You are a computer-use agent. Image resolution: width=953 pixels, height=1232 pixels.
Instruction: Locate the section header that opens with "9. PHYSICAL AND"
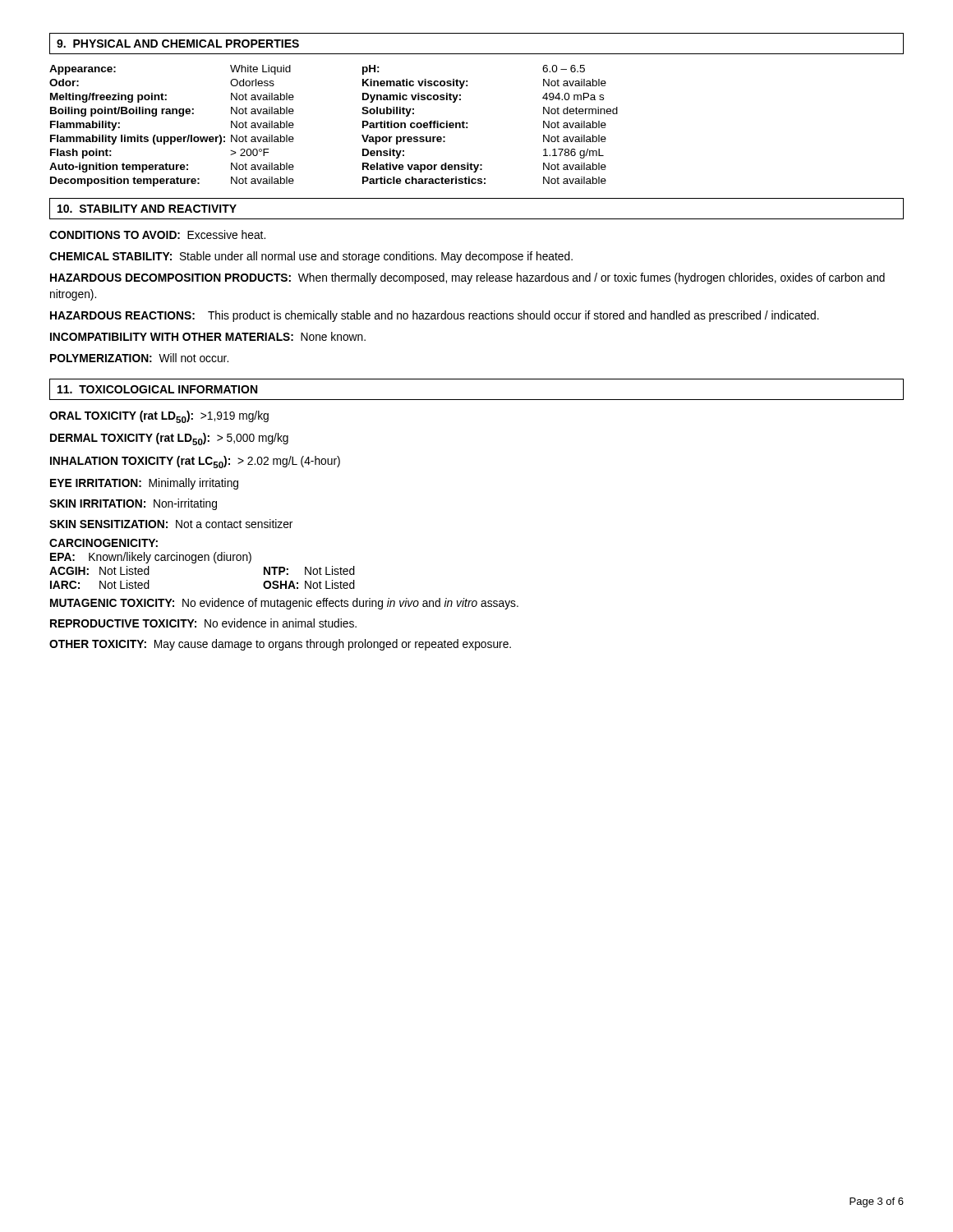click(x=178, y=44)
